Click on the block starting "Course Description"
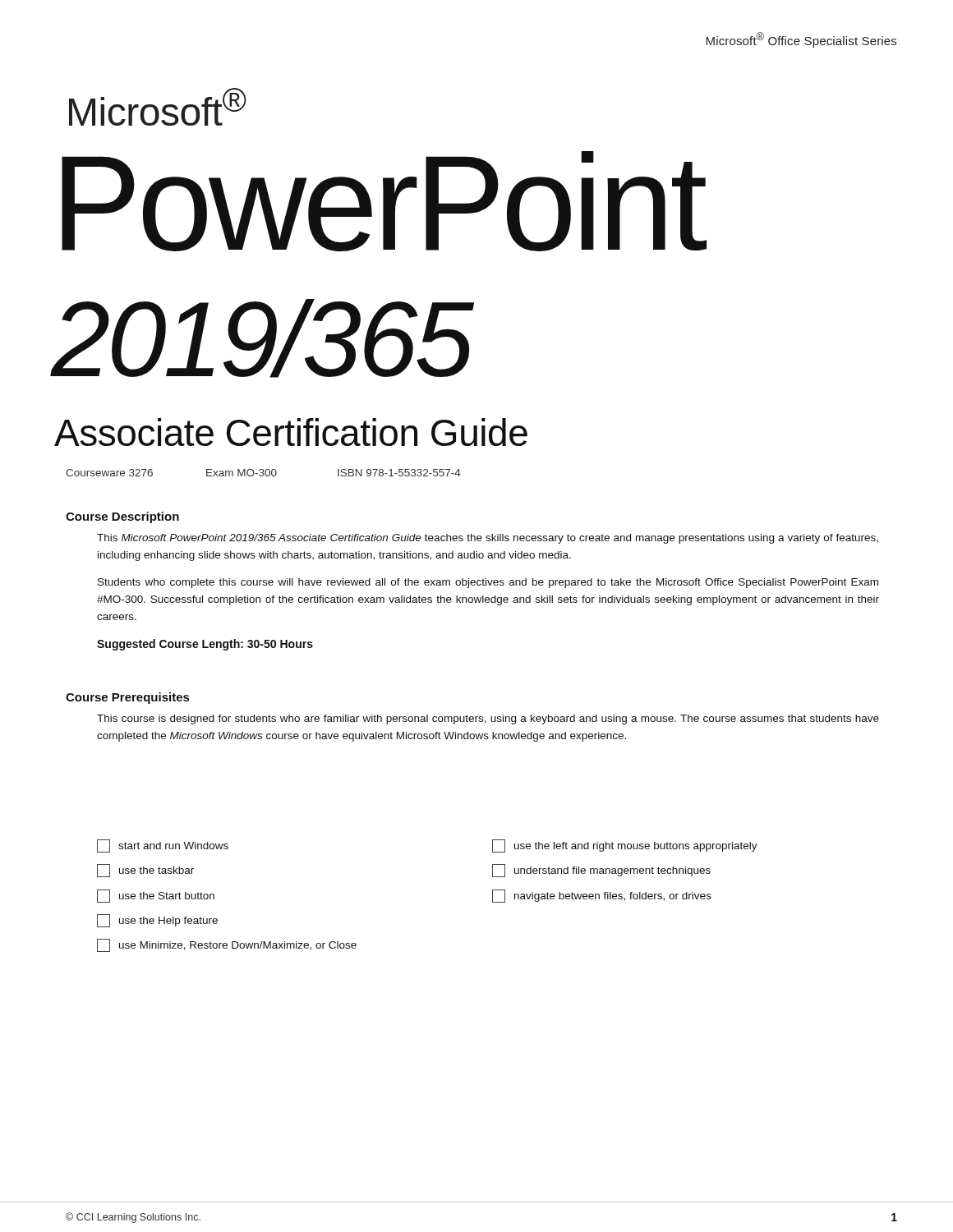Viewport: 953px width, 1232px height. click(123, 516)
